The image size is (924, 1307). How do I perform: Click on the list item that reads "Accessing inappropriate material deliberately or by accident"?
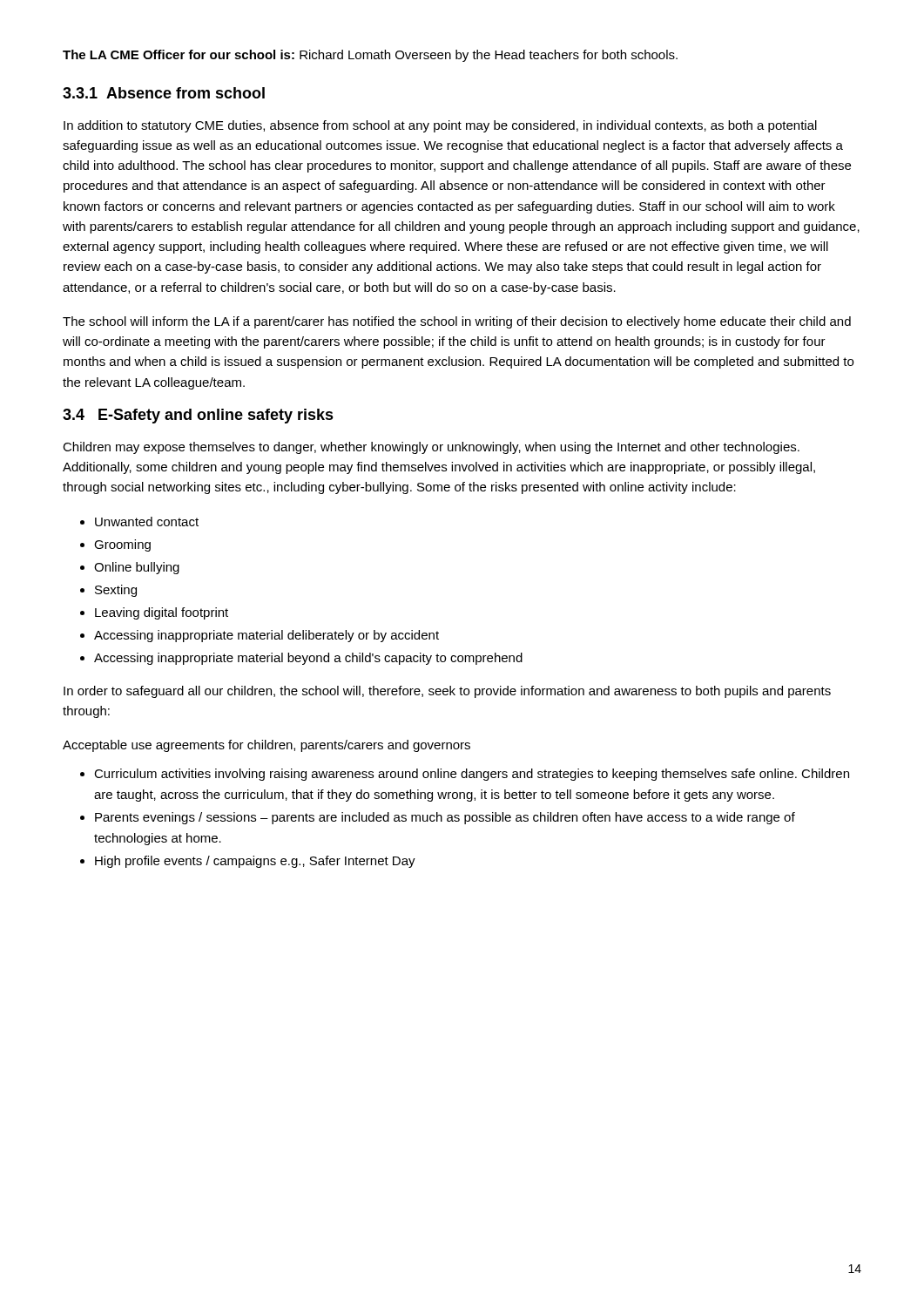pyautogui.click(x=267, y=634)
